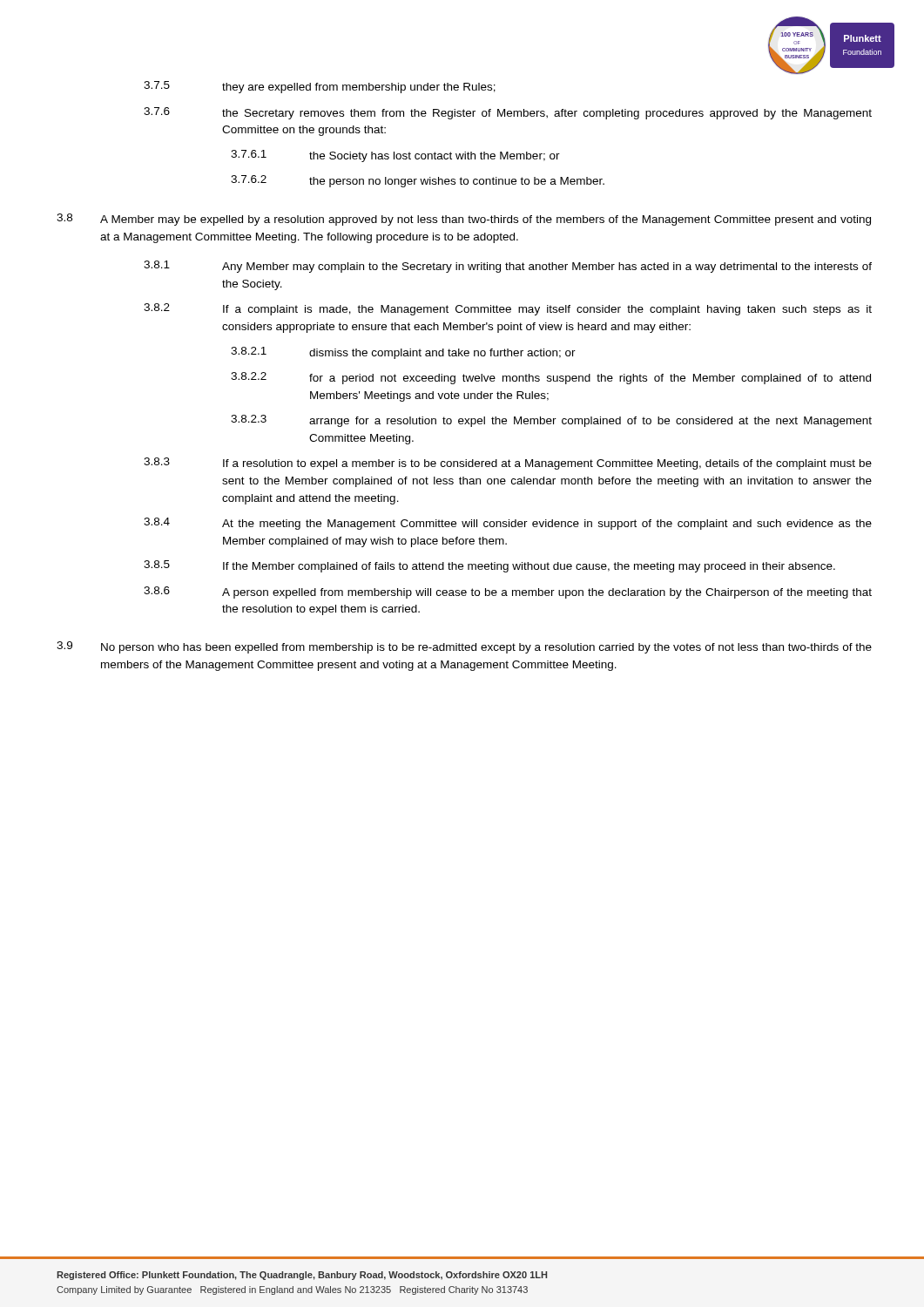Click the passage that begins "3.9 No person"

point(464,656)
